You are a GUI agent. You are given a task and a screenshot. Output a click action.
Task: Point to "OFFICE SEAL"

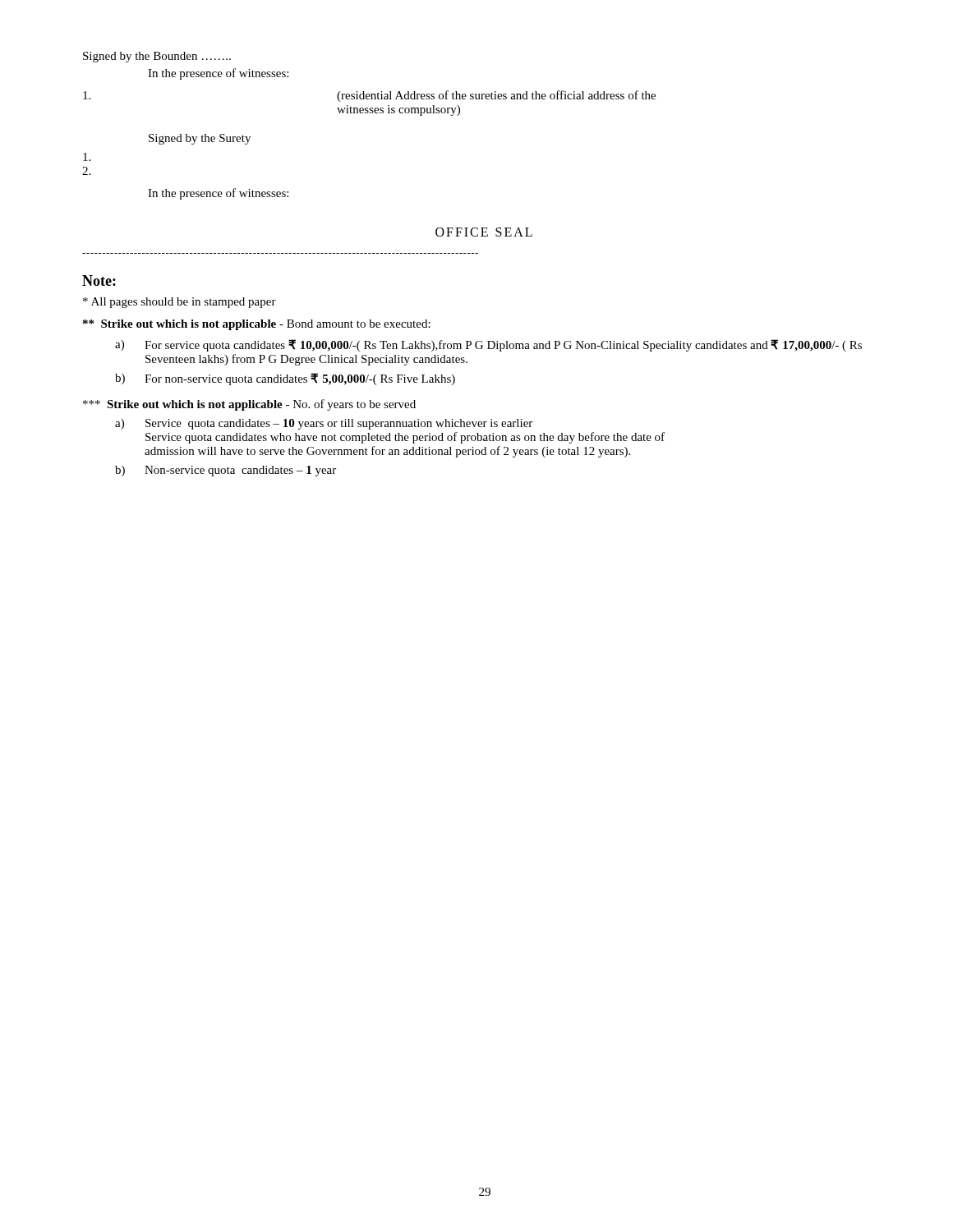tap(485, 232)
